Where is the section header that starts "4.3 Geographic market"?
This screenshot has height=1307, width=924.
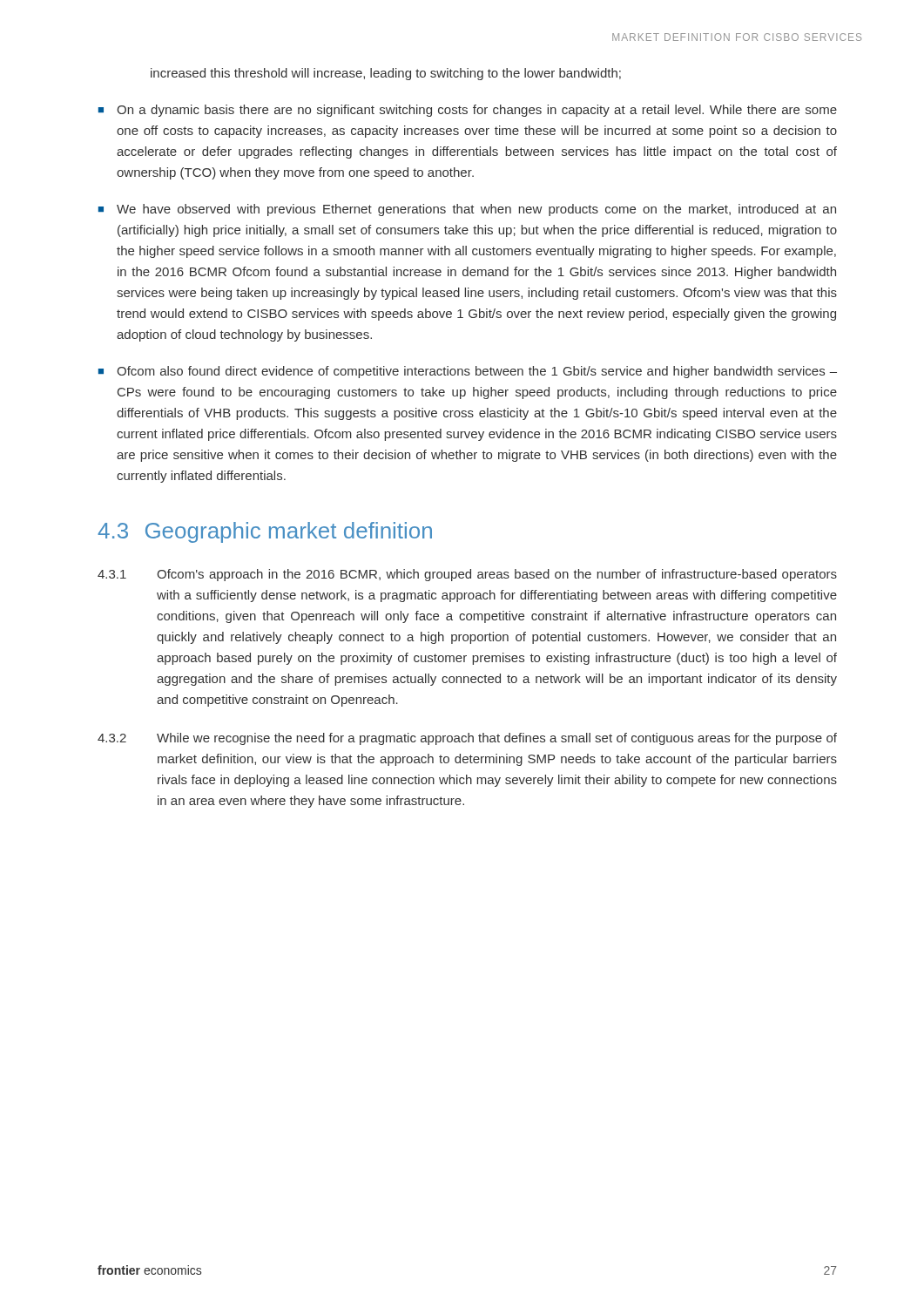[x=266, y=531]
